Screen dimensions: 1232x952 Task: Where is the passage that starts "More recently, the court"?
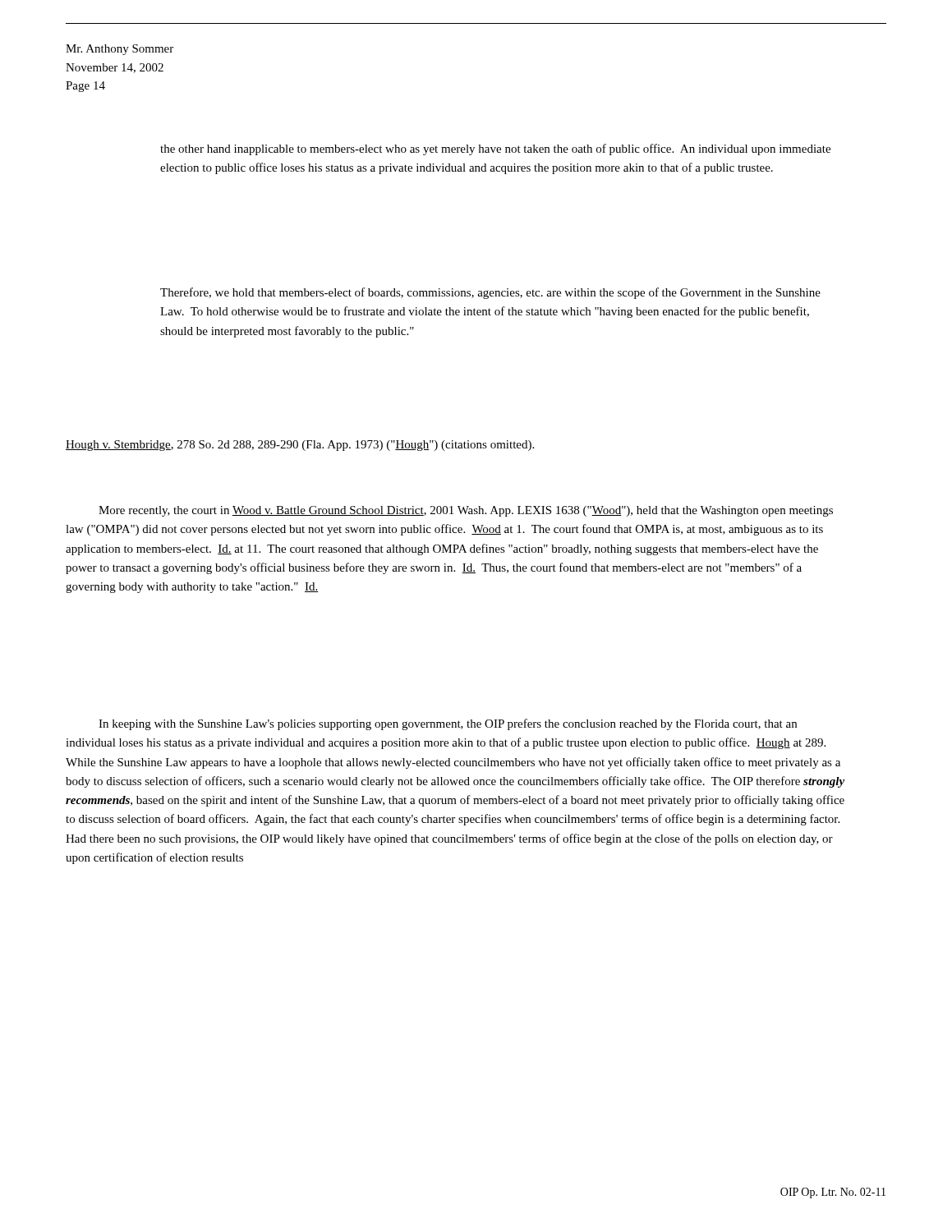click(450, 548)
